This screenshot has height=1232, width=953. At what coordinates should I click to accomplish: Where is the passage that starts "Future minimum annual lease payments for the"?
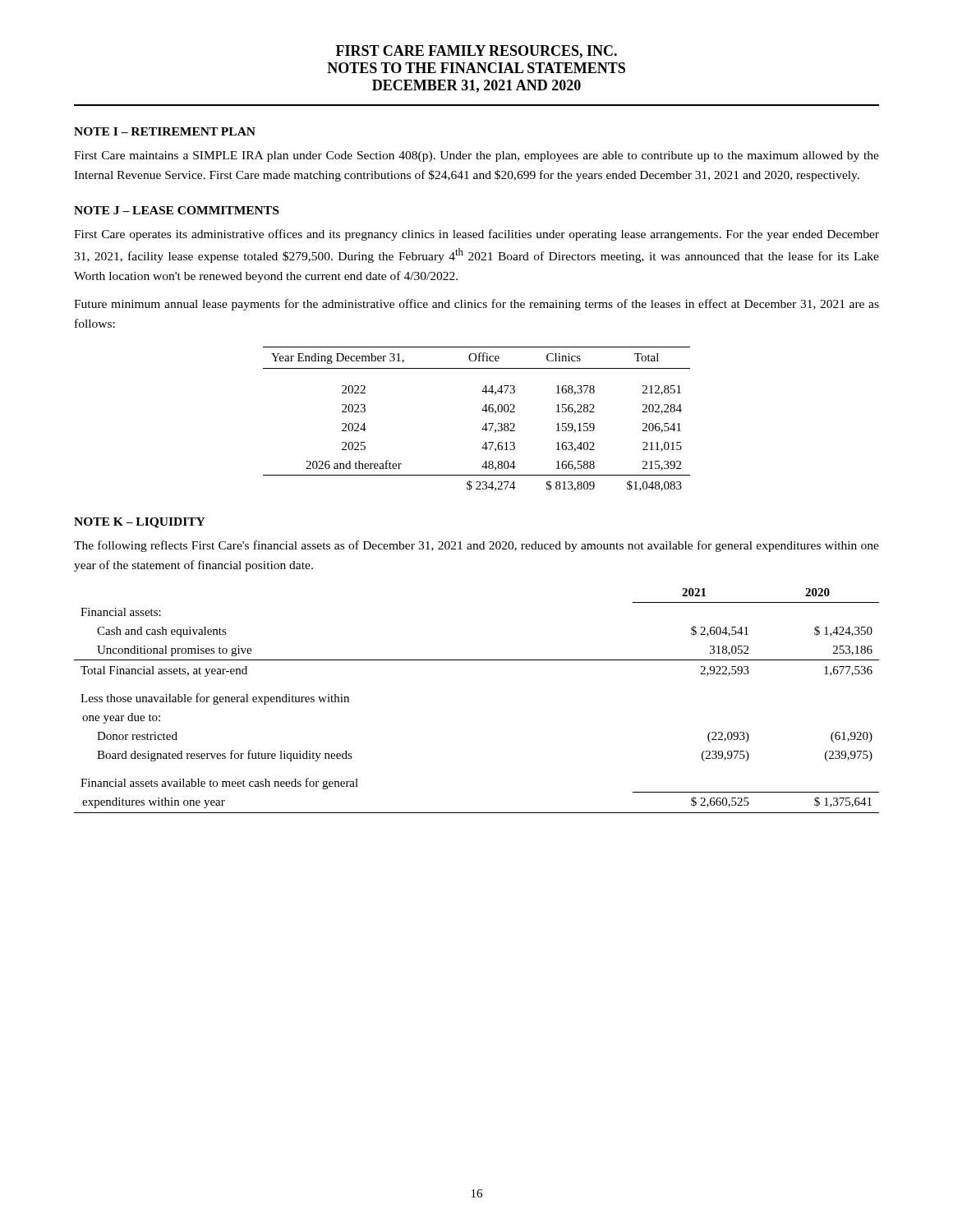coord(476,314)
